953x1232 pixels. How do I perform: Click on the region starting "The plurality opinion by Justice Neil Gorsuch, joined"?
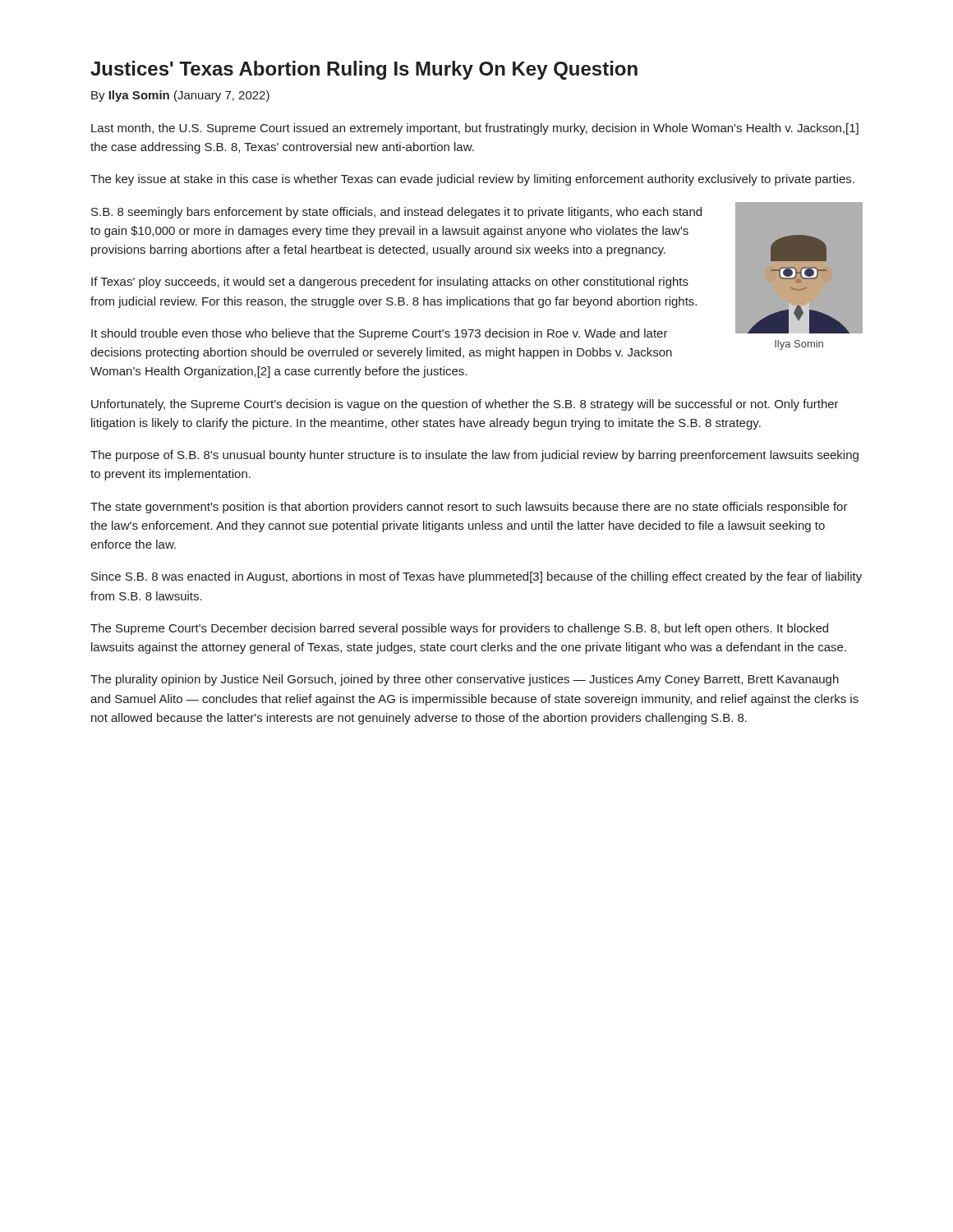(474, 698)
